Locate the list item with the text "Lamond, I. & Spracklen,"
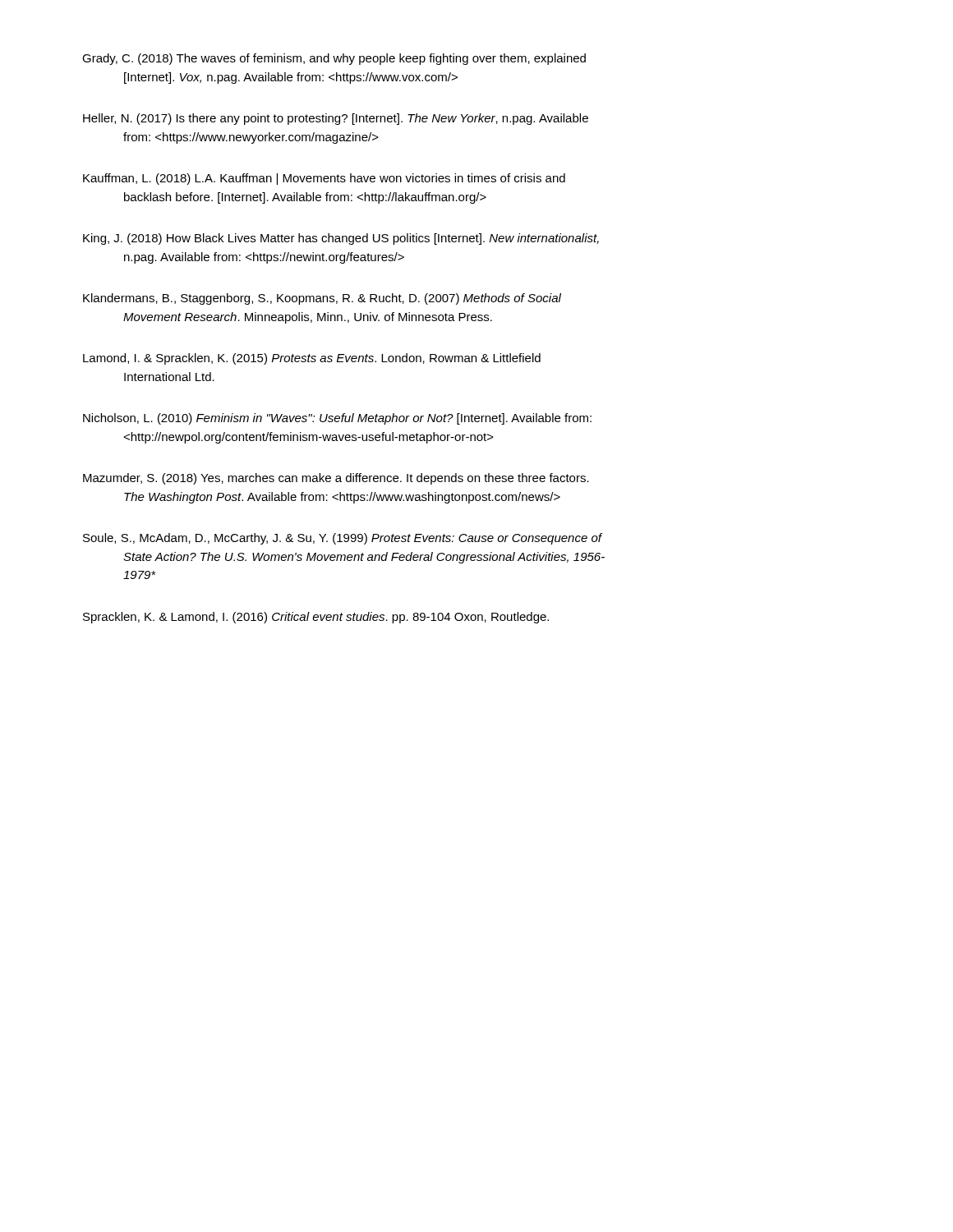 pos(440,368)
